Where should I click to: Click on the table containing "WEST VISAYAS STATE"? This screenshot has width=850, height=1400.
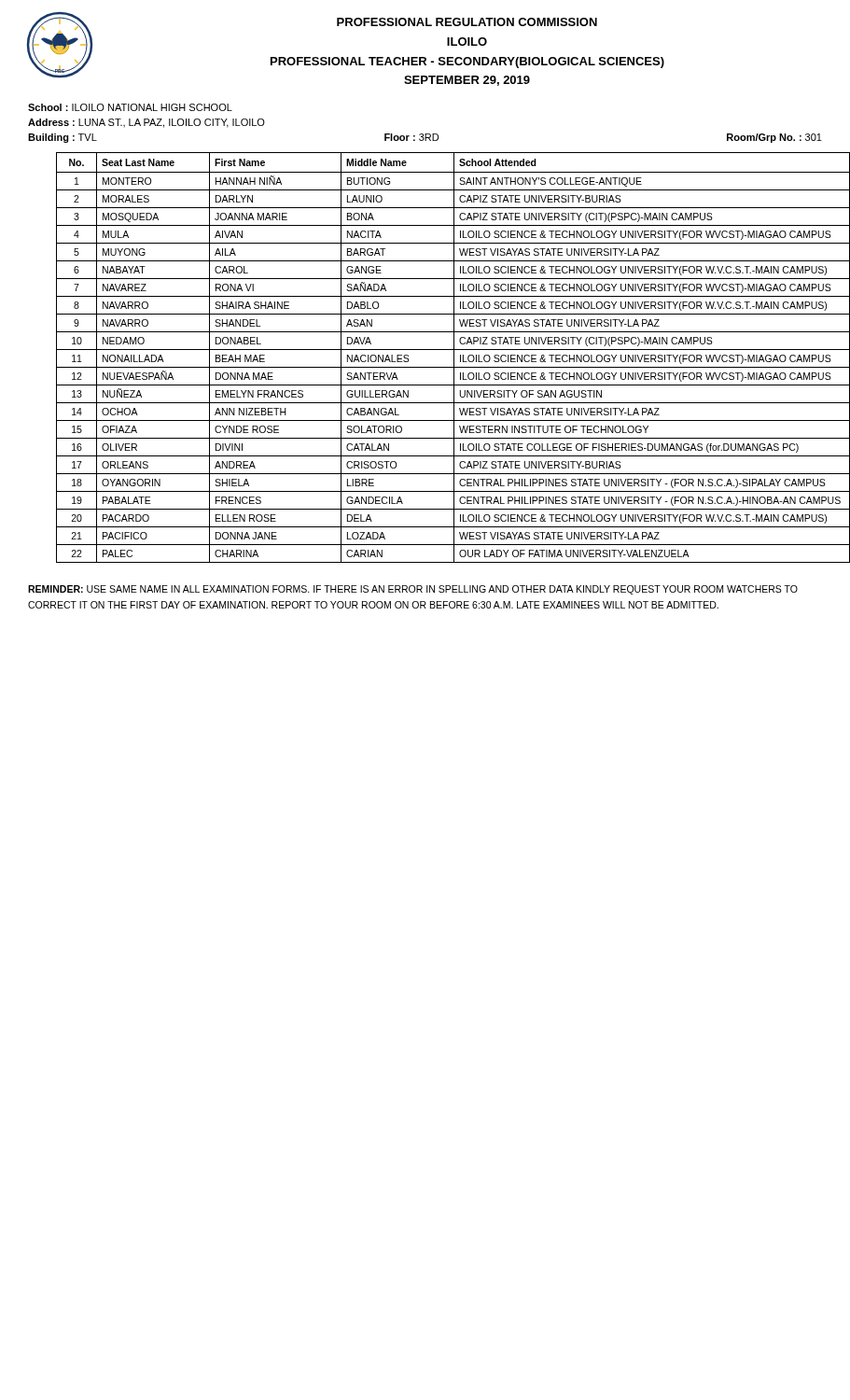coord(425,358)
